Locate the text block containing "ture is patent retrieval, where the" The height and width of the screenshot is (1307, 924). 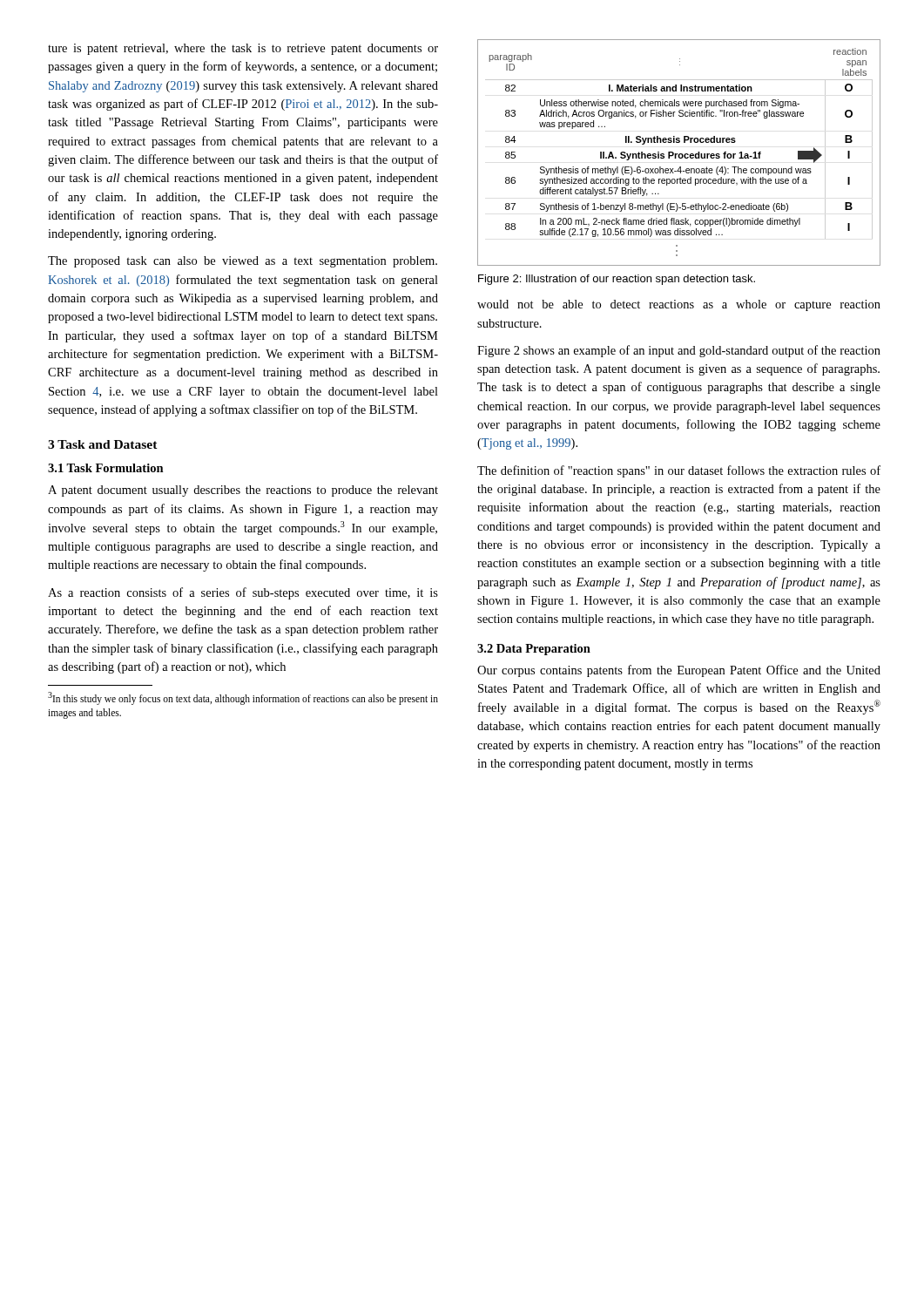(x=243, y=229)
